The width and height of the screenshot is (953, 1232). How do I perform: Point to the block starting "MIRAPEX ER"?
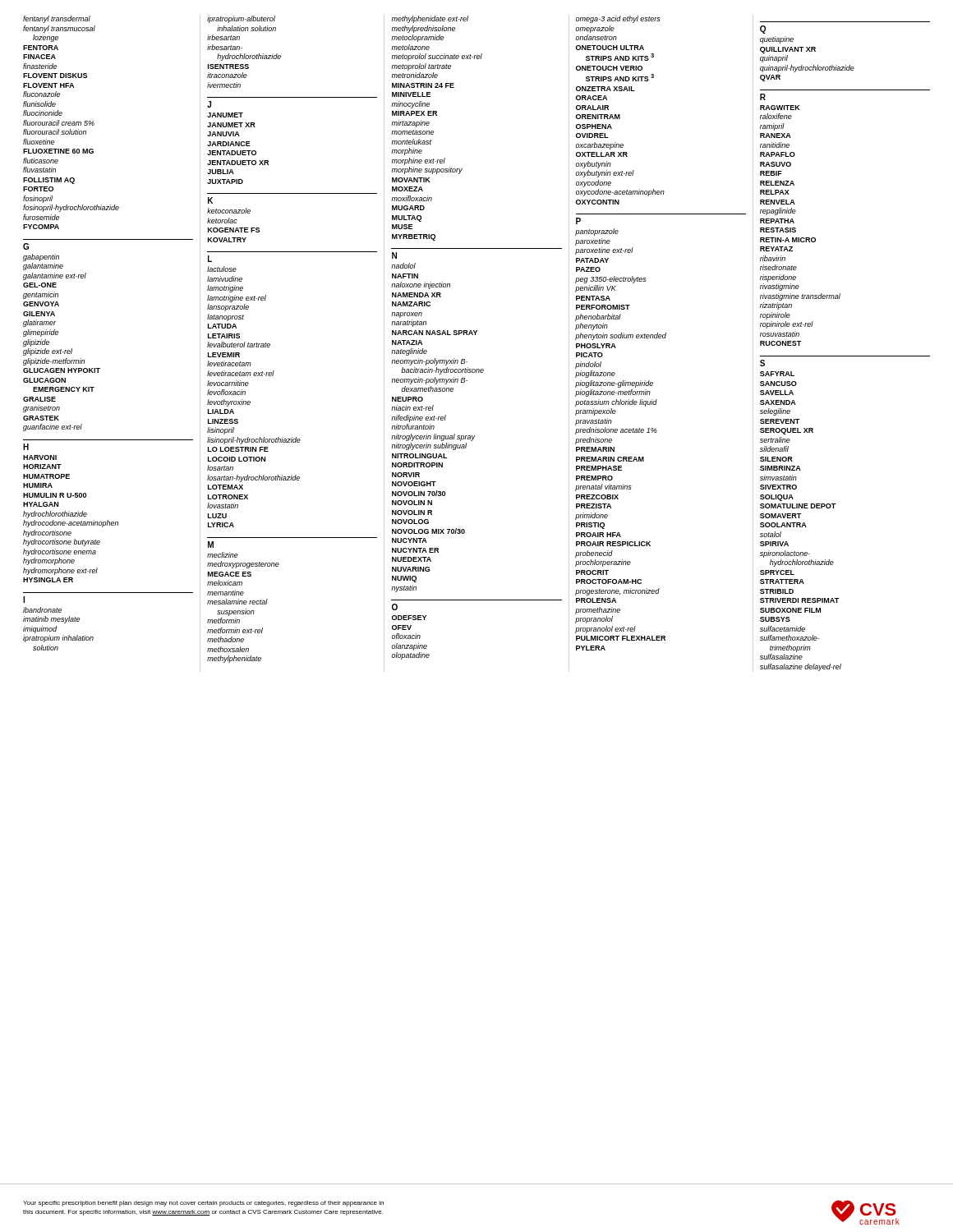point(414,113)
